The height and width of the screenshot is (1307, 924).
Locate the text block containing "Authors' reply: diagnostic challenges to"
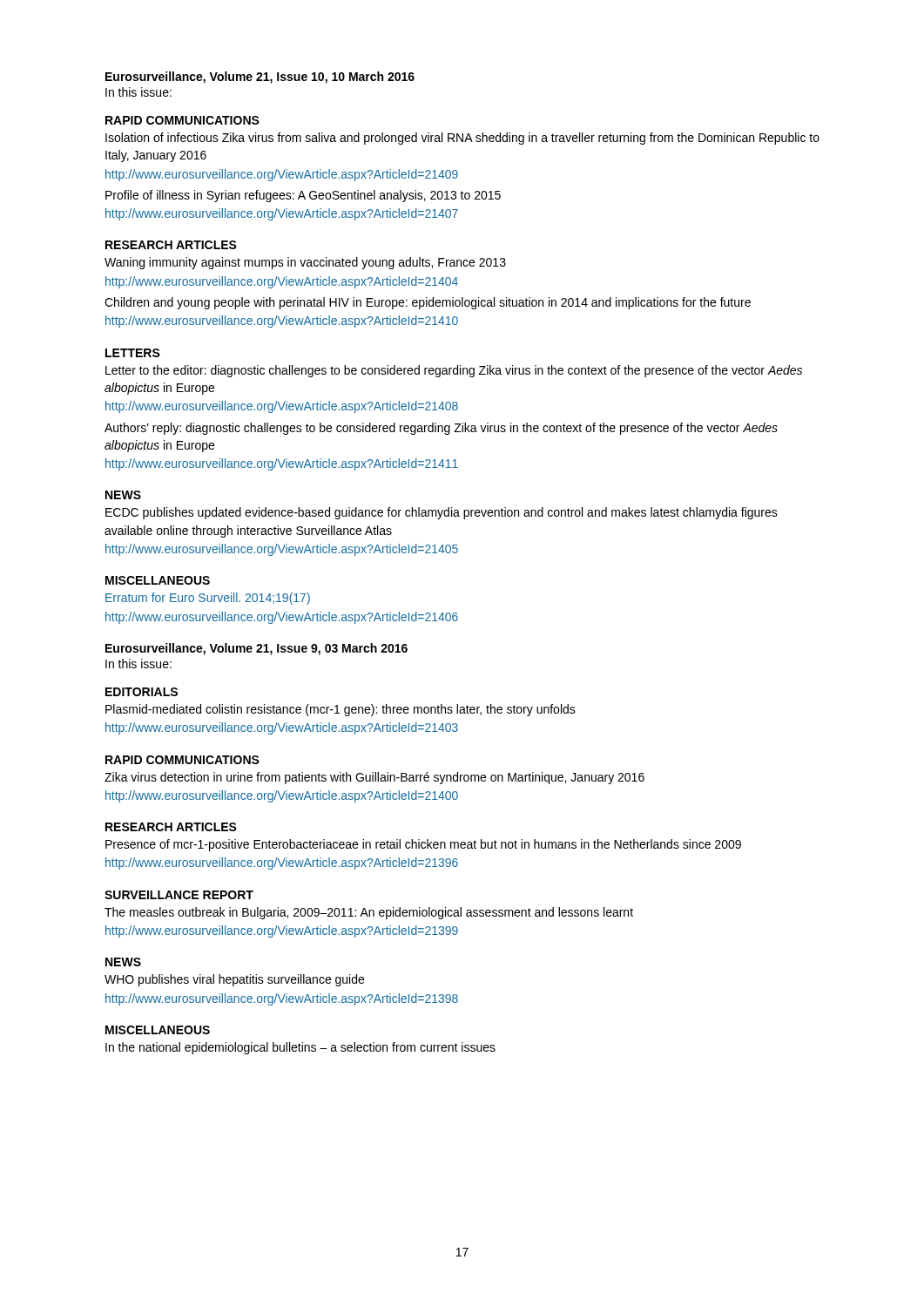[x=441, y=436]
